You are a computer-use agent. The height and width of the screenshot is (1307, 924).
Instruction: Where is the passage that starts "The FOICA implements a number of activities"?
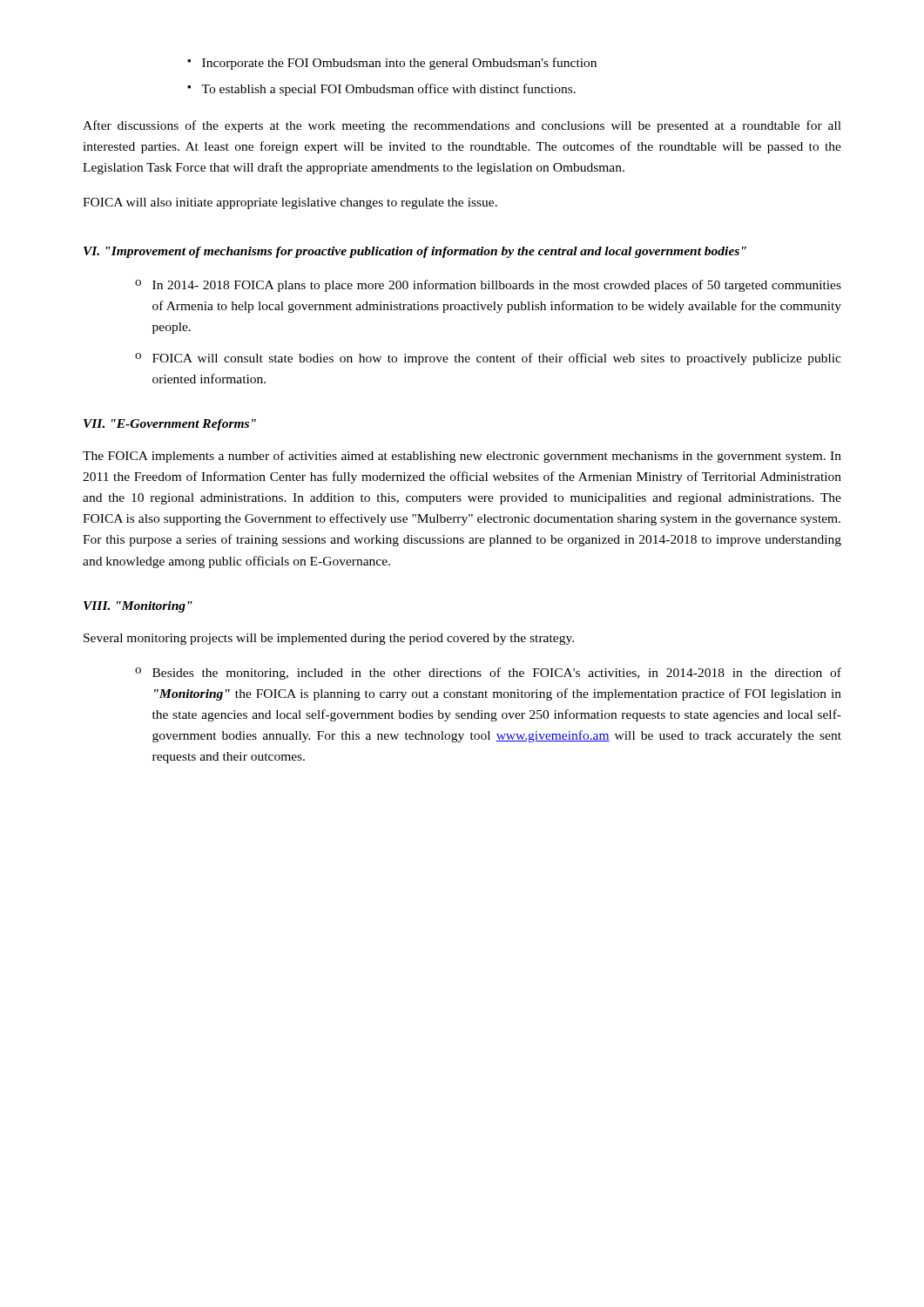click(x=462, y=508)
